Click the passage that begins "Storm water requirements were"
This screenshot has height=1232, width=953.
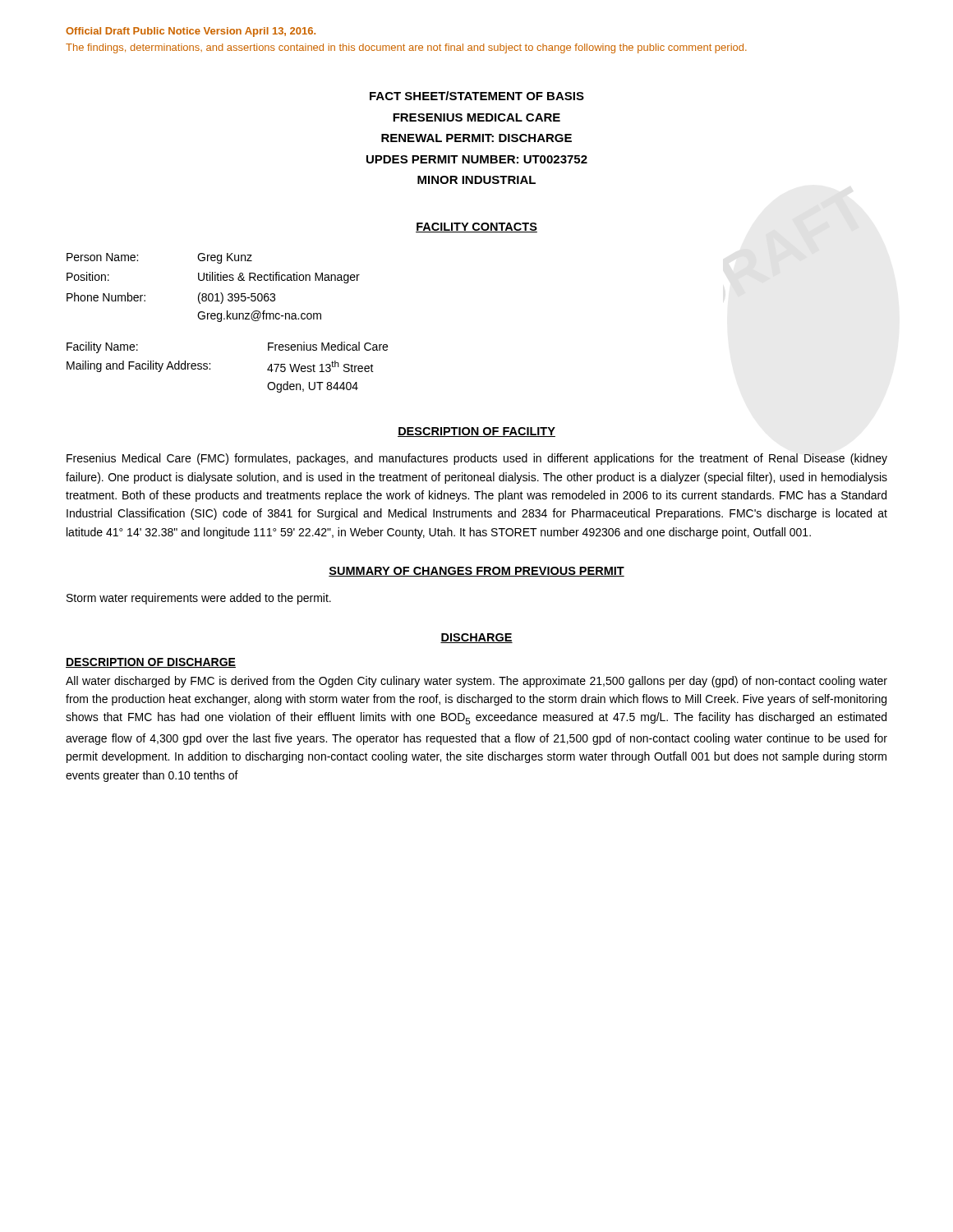(x=199, y=598)
